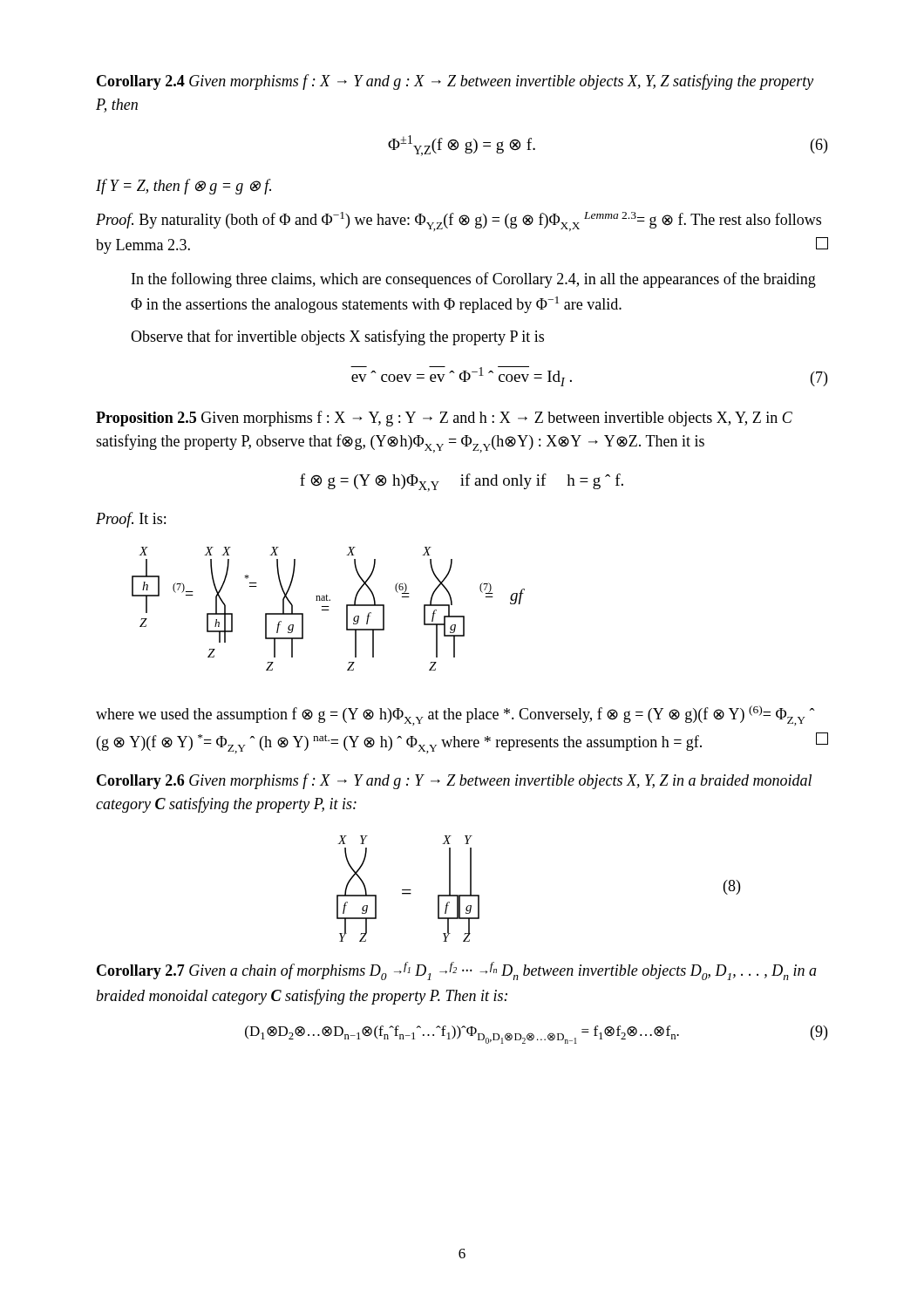
Task: Locate the block of text that opens with "Corollary 2.7 Given a chain of morphisms D0"
Action: click(456, 982)
